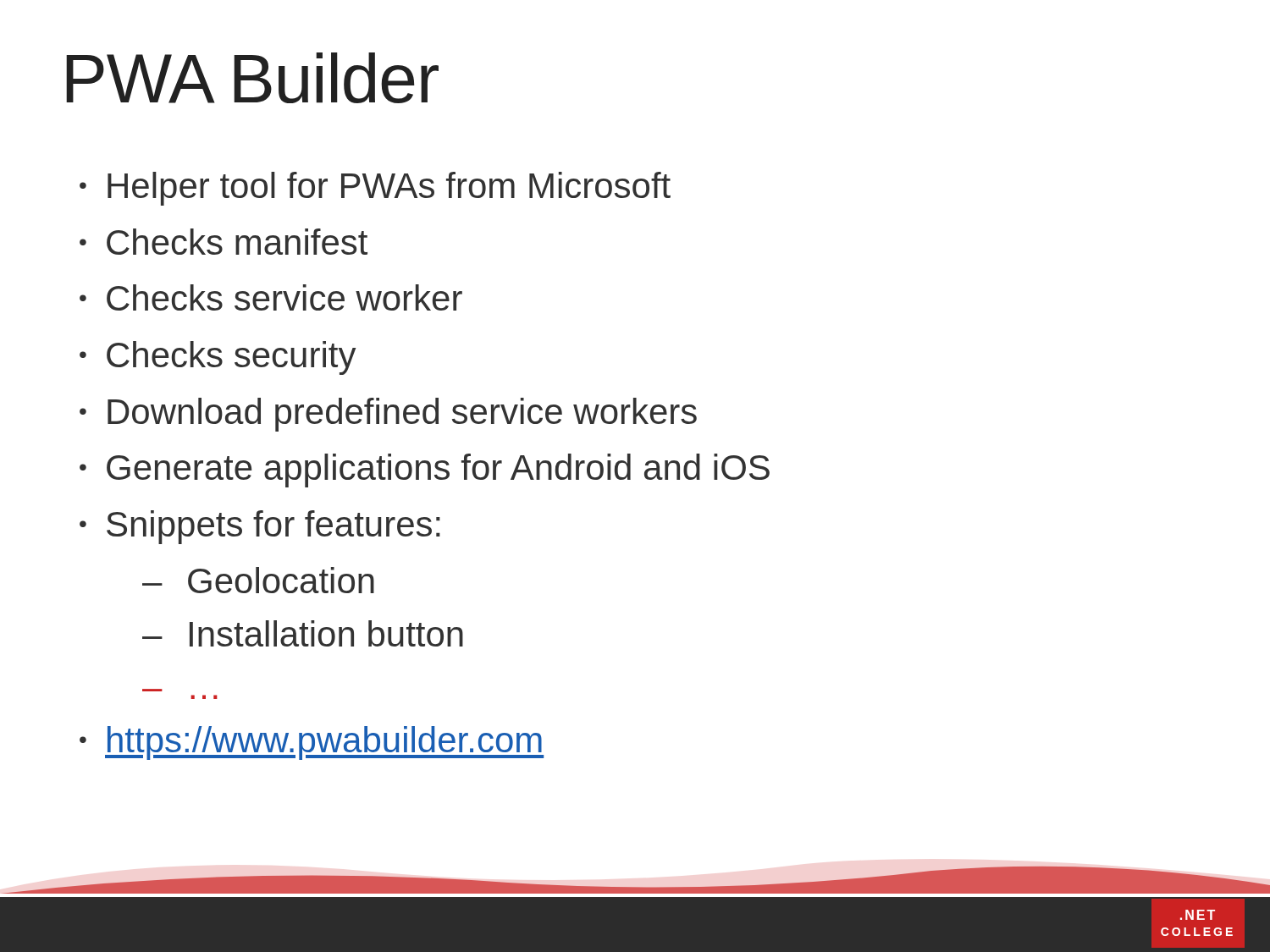Select the list item that reads "• Generate applications for Android"

(416, 469)
